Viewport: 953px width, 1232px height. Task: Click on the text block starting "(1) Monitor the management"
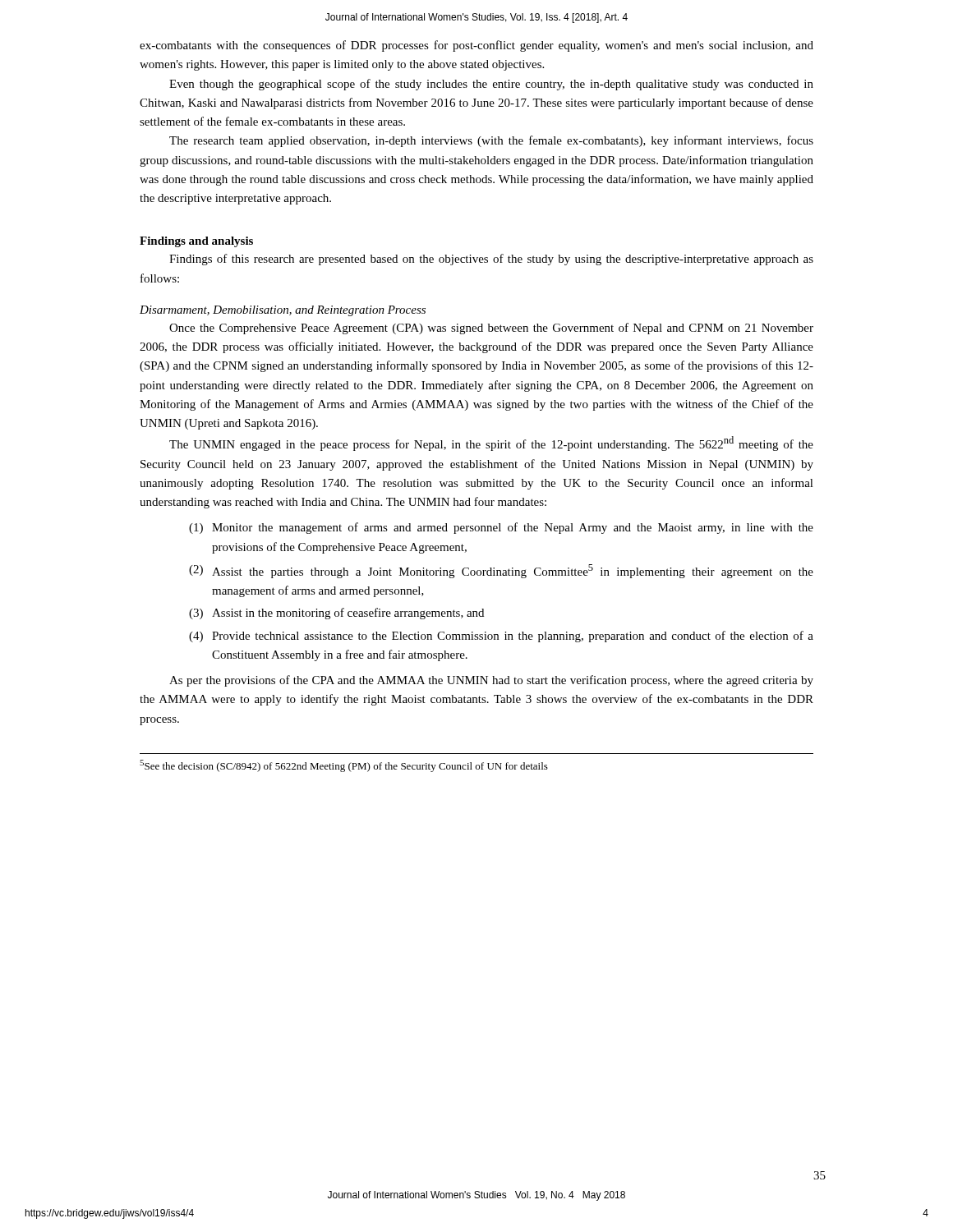(x=501, y=538)
